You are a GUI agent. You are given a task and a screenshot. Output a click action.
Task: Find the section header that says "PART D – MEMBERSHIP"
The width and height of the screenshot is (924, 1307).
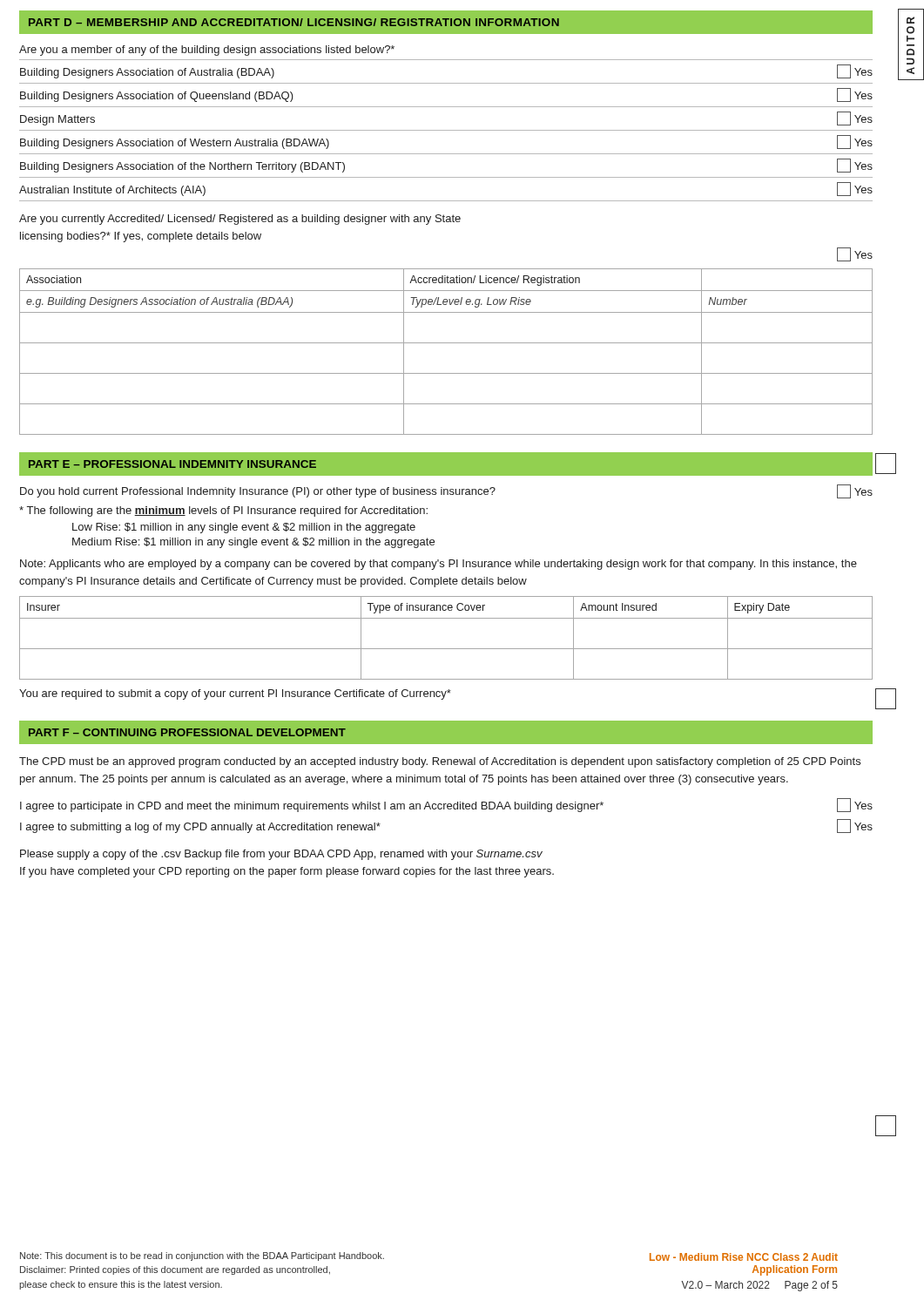[x=294, y=22]
